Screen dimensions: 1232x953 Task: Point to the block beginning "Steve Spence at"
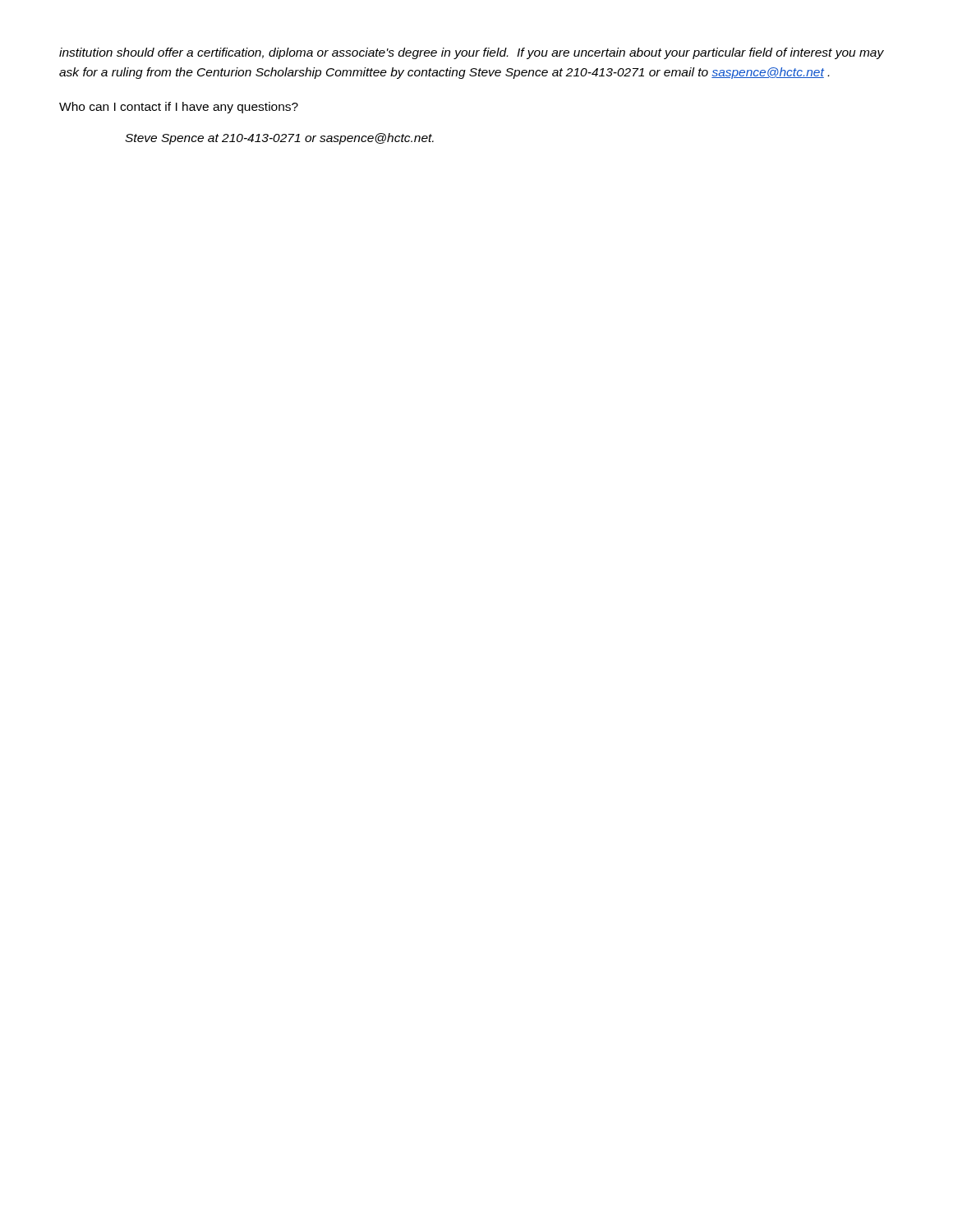point(280,138)
